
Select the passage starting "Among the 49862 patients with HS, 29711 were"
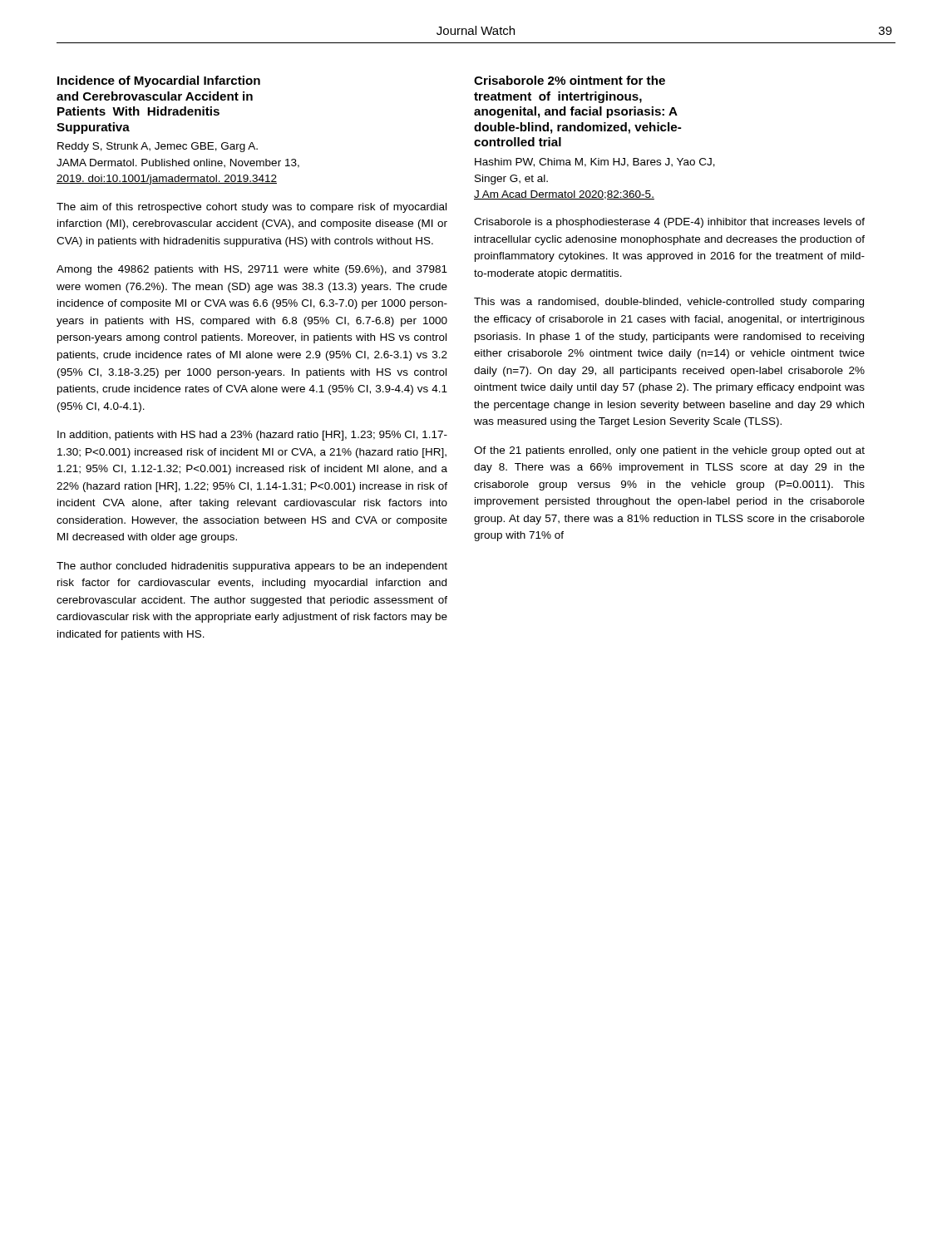pos(252,338)
